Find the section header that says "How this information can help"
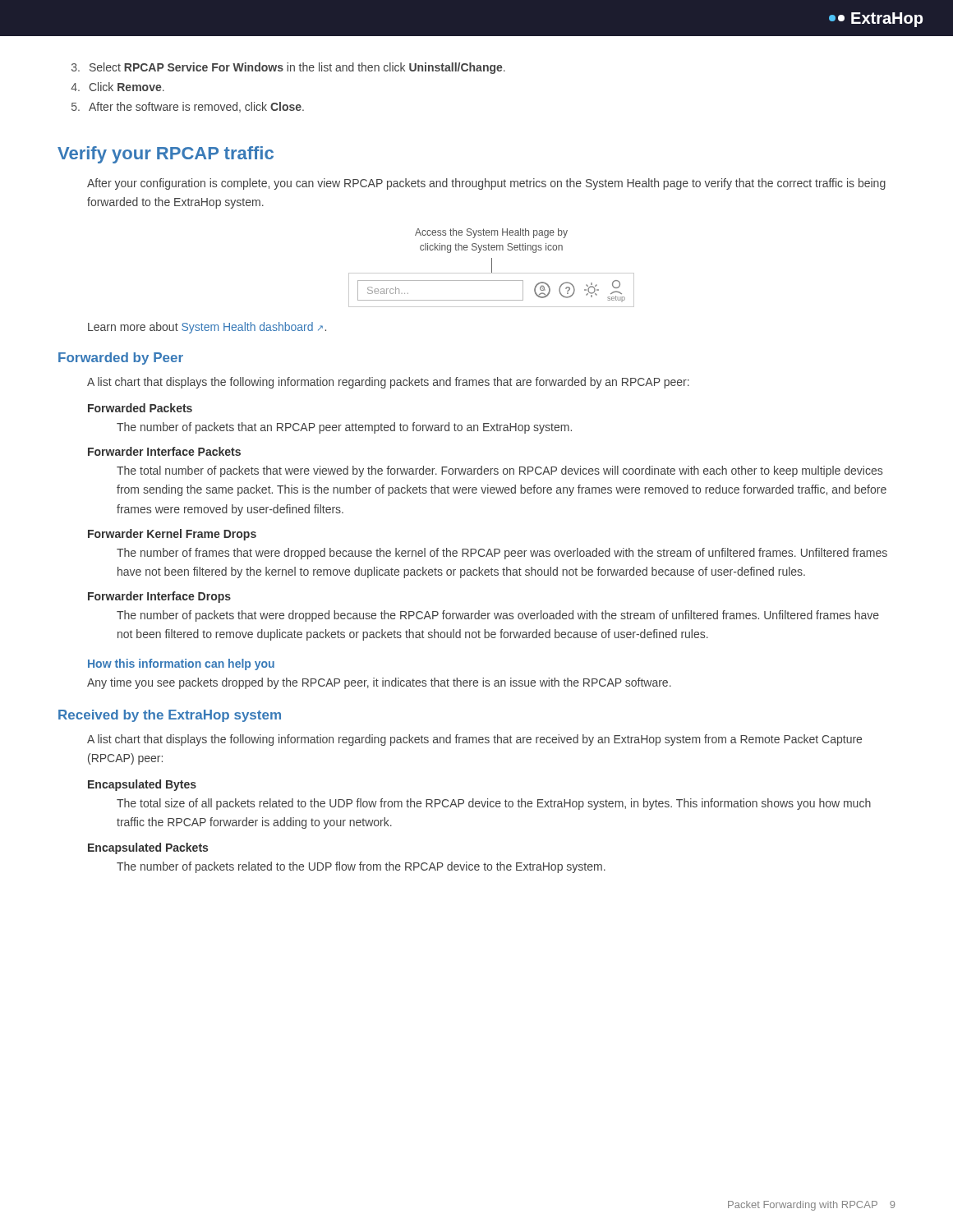The height and width of the screenshot is (1232, 953). [x=181, y=664]
